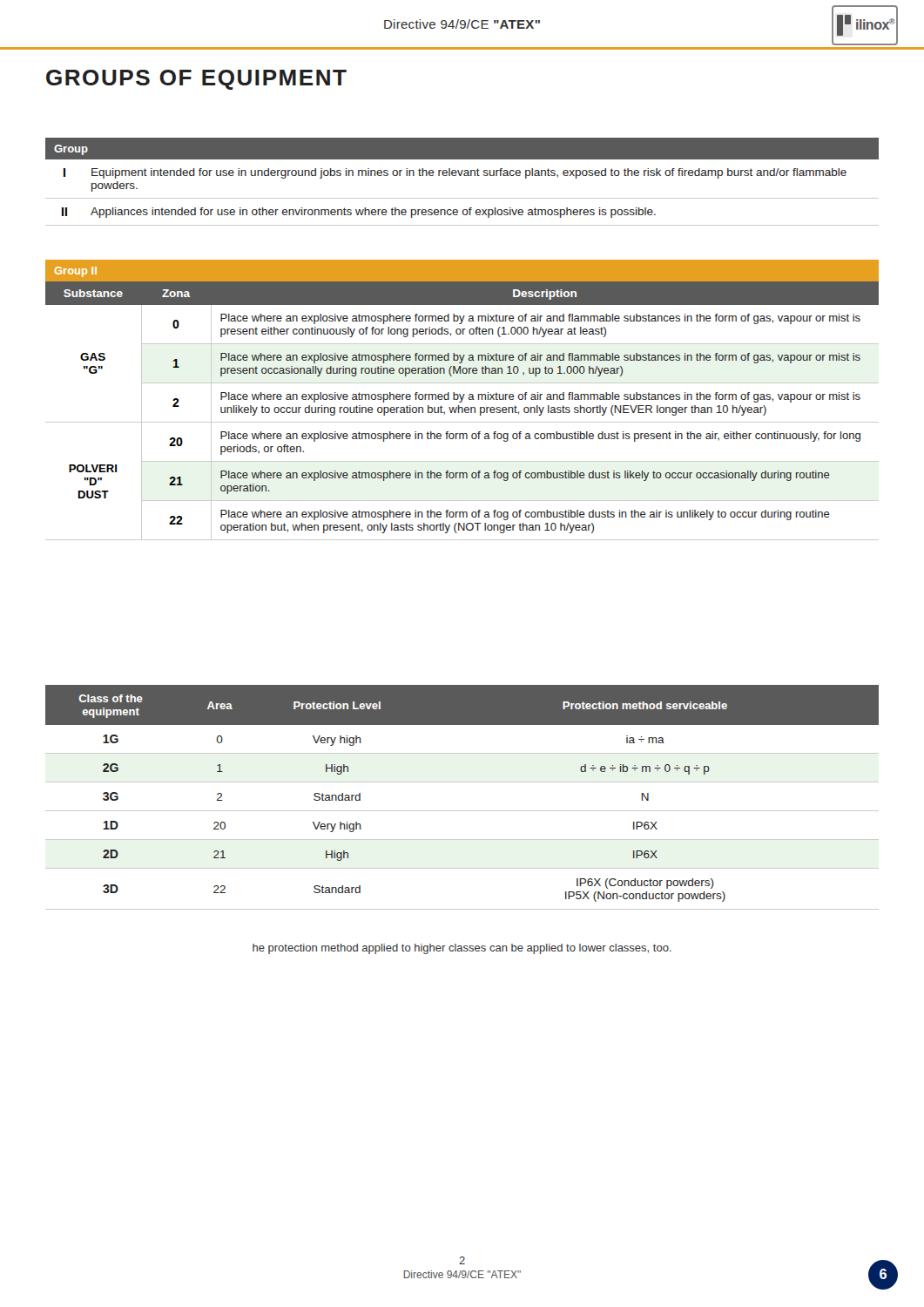Locate the table with the text "Very high"
924x1307 pixels.
(x=462, y=797)
